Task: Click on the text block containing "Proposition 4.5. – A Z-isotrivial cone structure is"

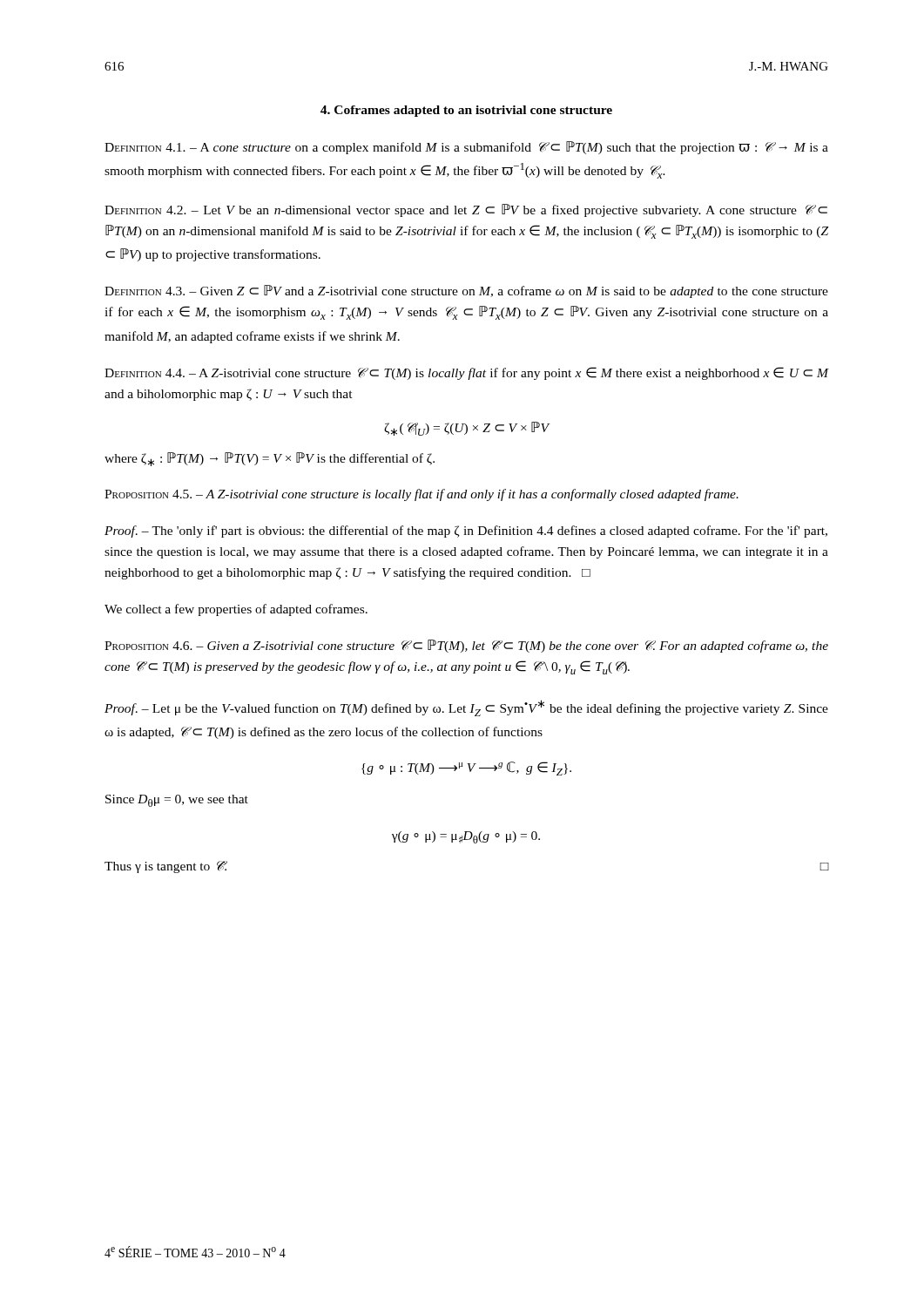Action: (x=422, y=493)
